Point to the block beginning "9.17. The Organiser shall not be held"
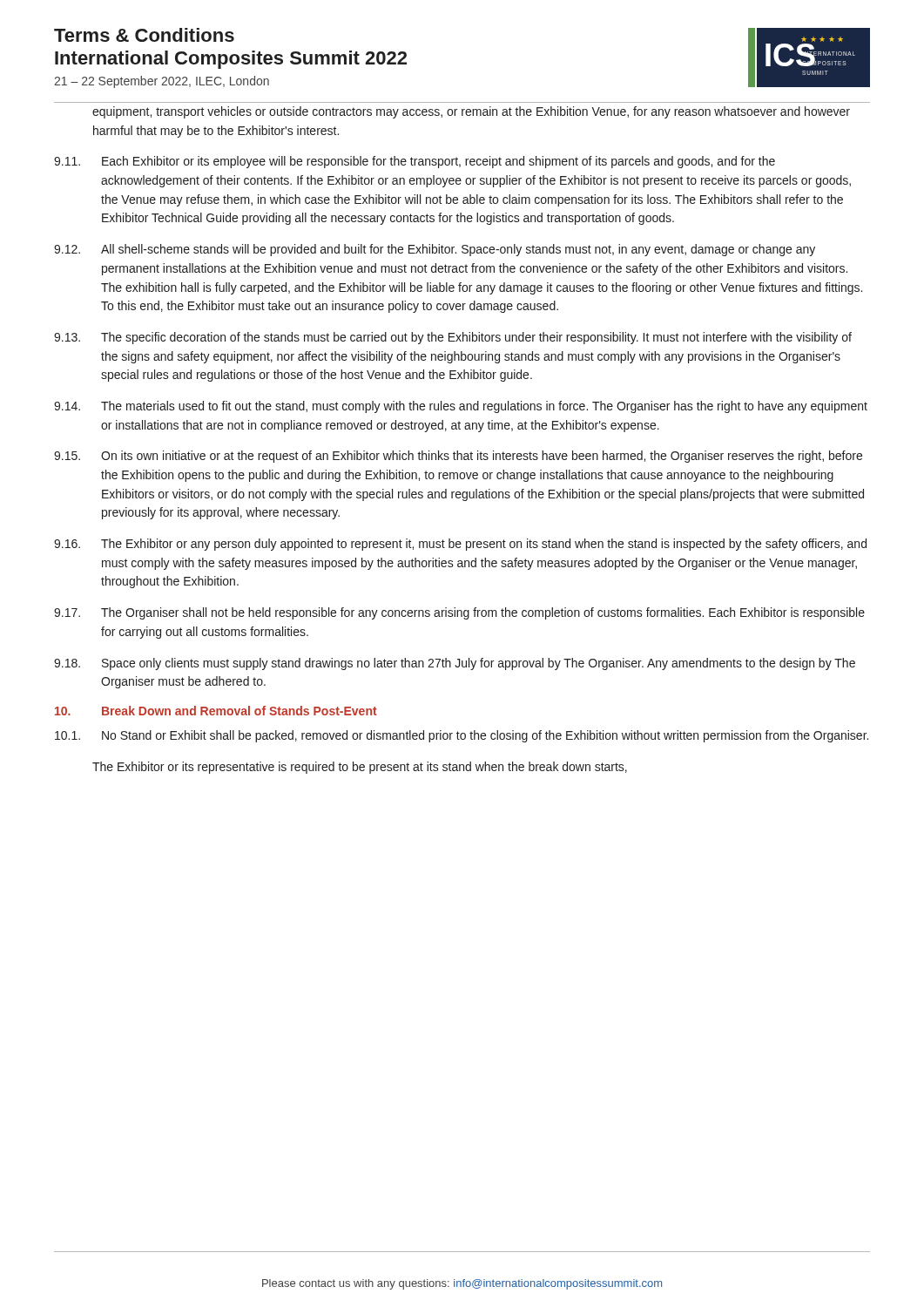Screen dimensions: 1307x924 point(462,623)
